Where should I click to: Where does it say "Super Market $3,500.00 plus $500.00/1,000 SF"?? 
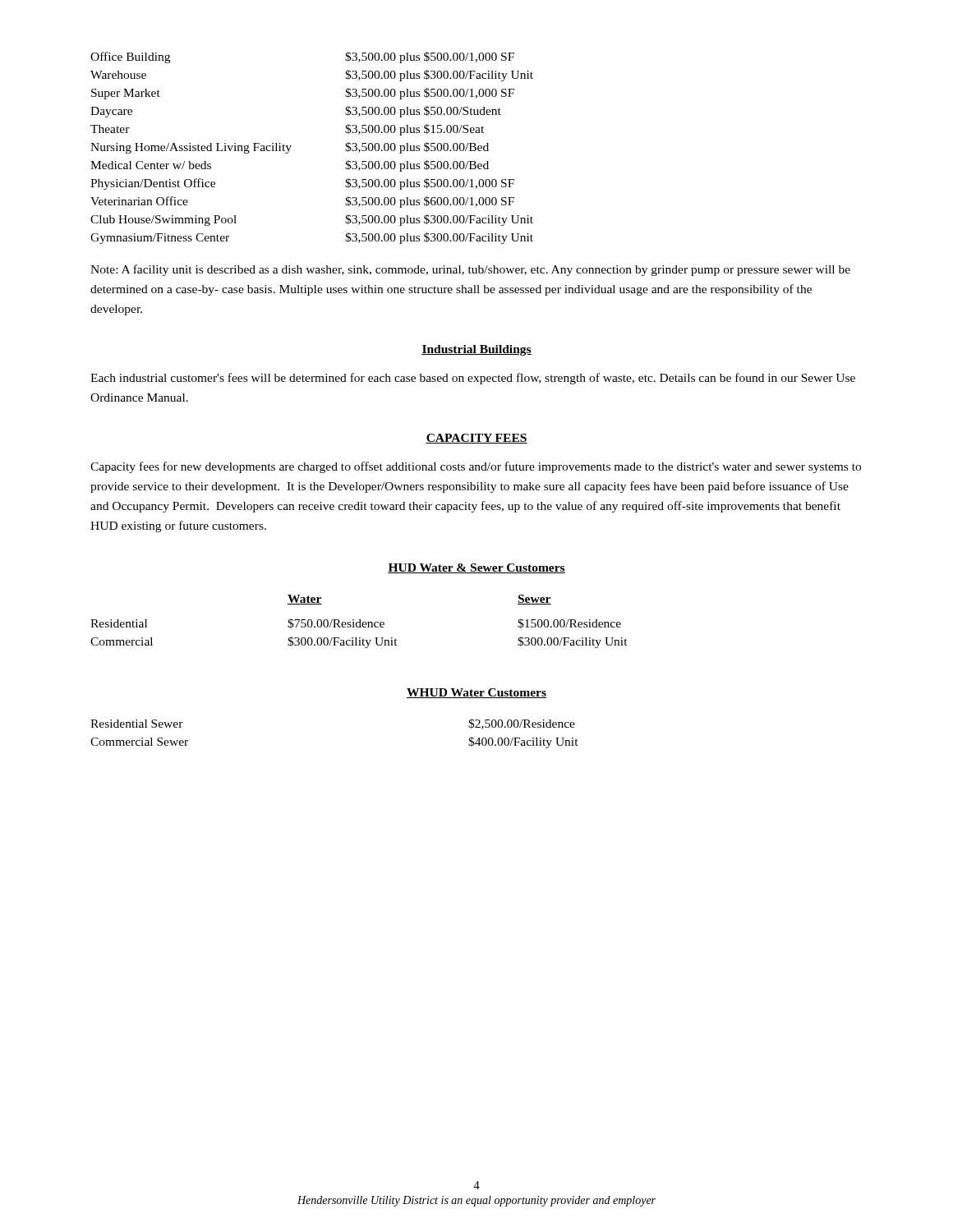[476, 93]
